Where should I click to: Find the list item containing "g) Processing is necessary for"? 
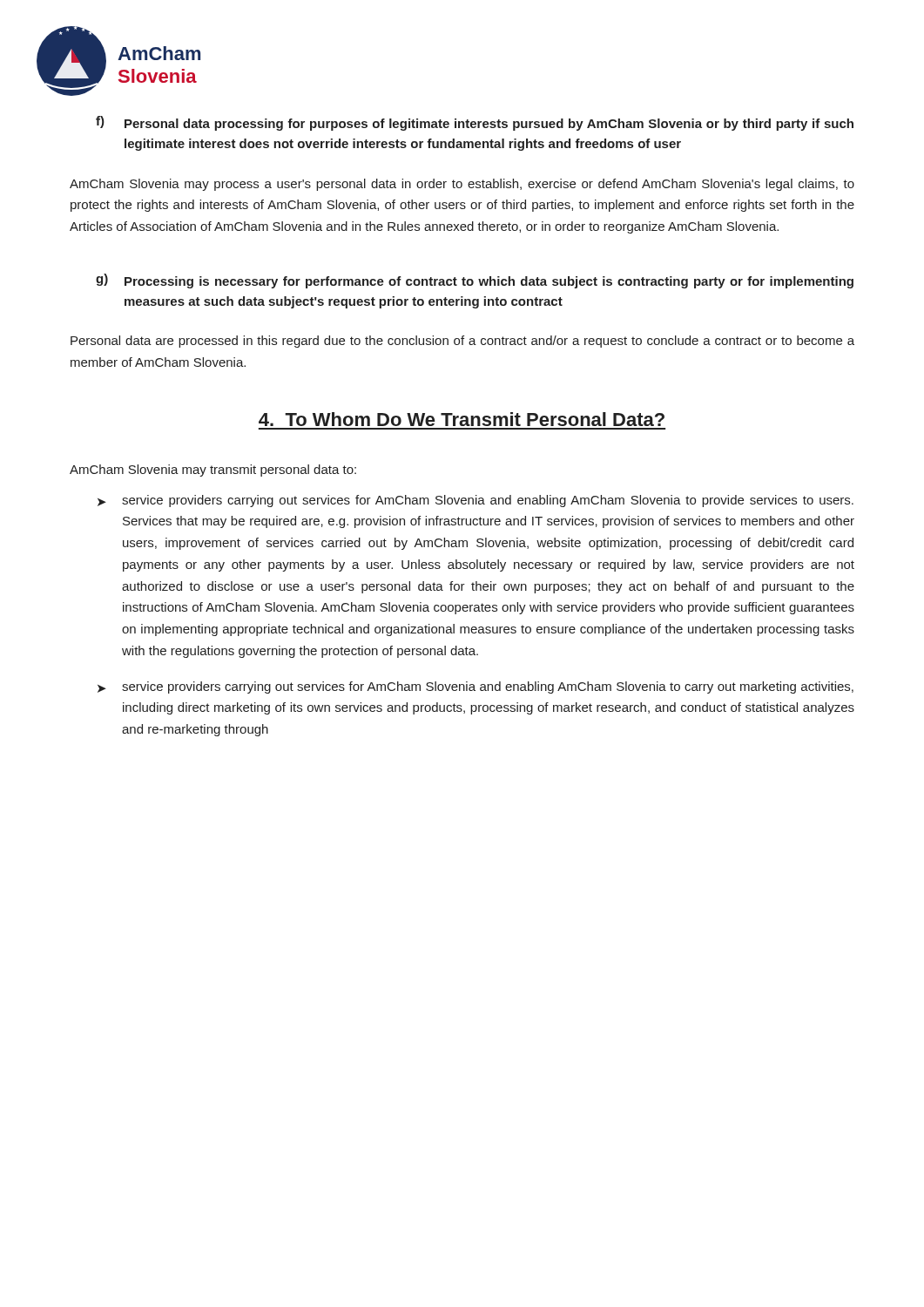point(475,291)
